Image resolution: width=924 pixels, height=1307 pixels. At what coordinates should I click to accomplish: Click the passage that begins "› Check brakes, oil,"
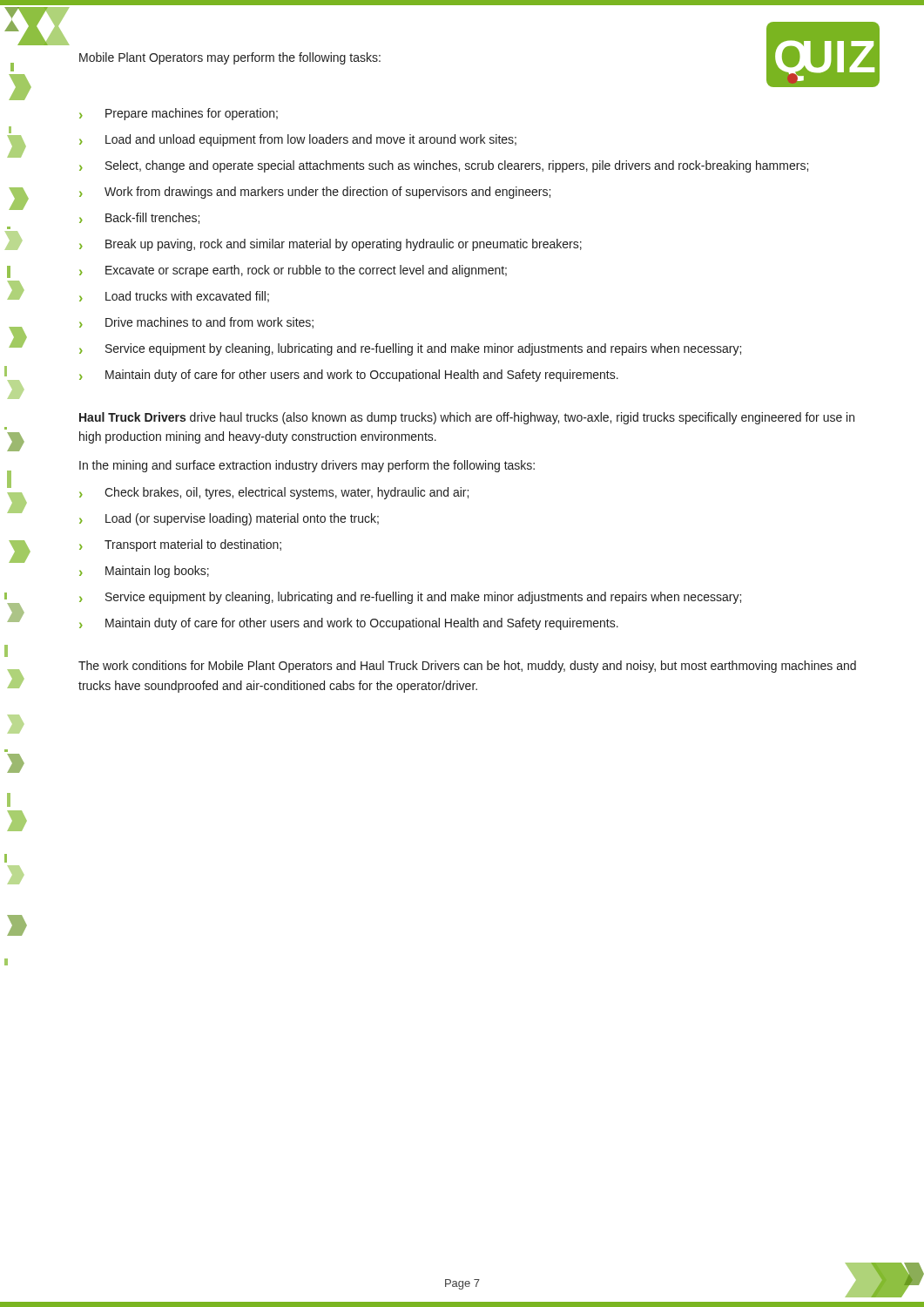coord(479,494)
